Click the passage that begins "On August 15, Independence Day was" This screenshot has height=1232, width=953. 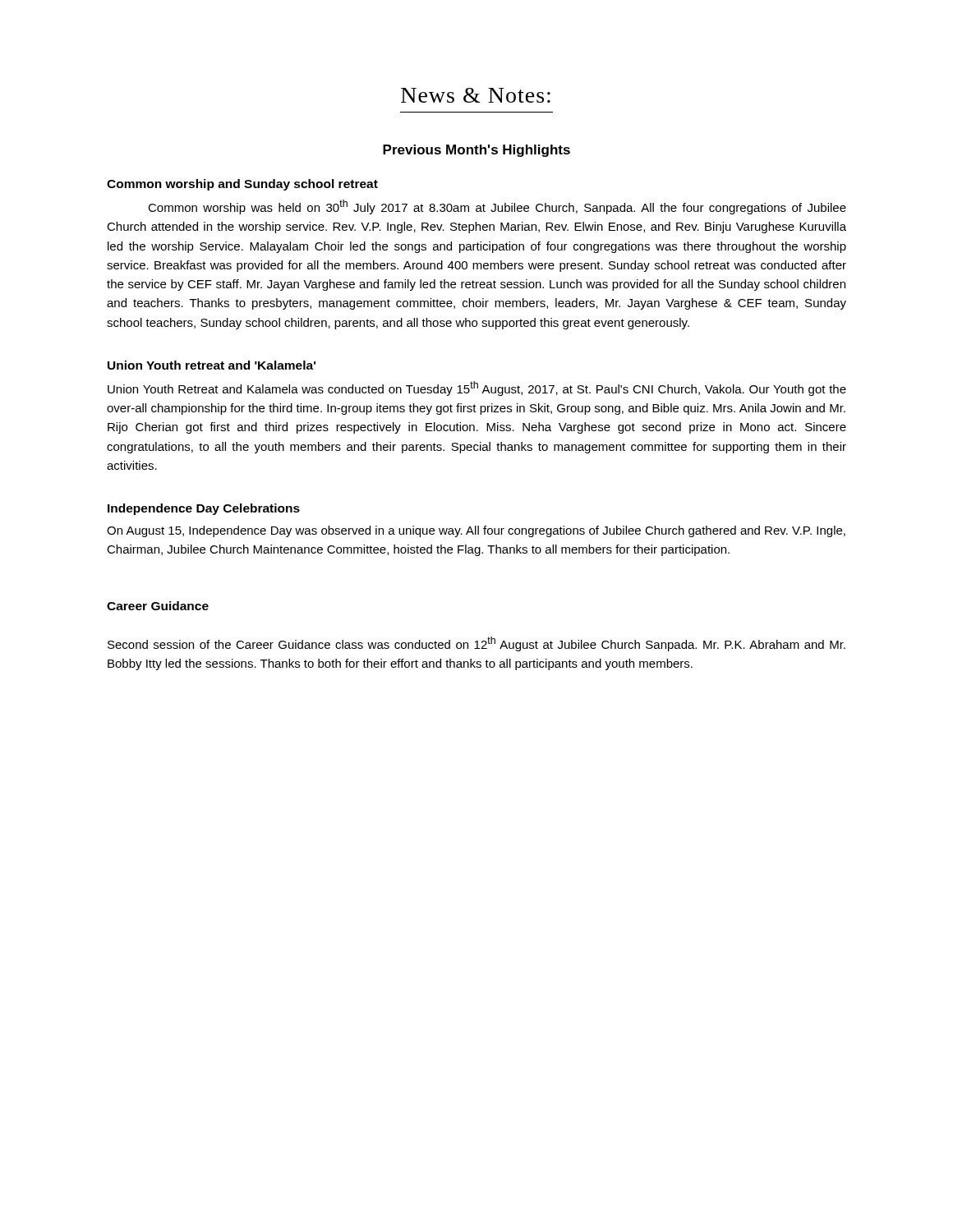(476, 540)
